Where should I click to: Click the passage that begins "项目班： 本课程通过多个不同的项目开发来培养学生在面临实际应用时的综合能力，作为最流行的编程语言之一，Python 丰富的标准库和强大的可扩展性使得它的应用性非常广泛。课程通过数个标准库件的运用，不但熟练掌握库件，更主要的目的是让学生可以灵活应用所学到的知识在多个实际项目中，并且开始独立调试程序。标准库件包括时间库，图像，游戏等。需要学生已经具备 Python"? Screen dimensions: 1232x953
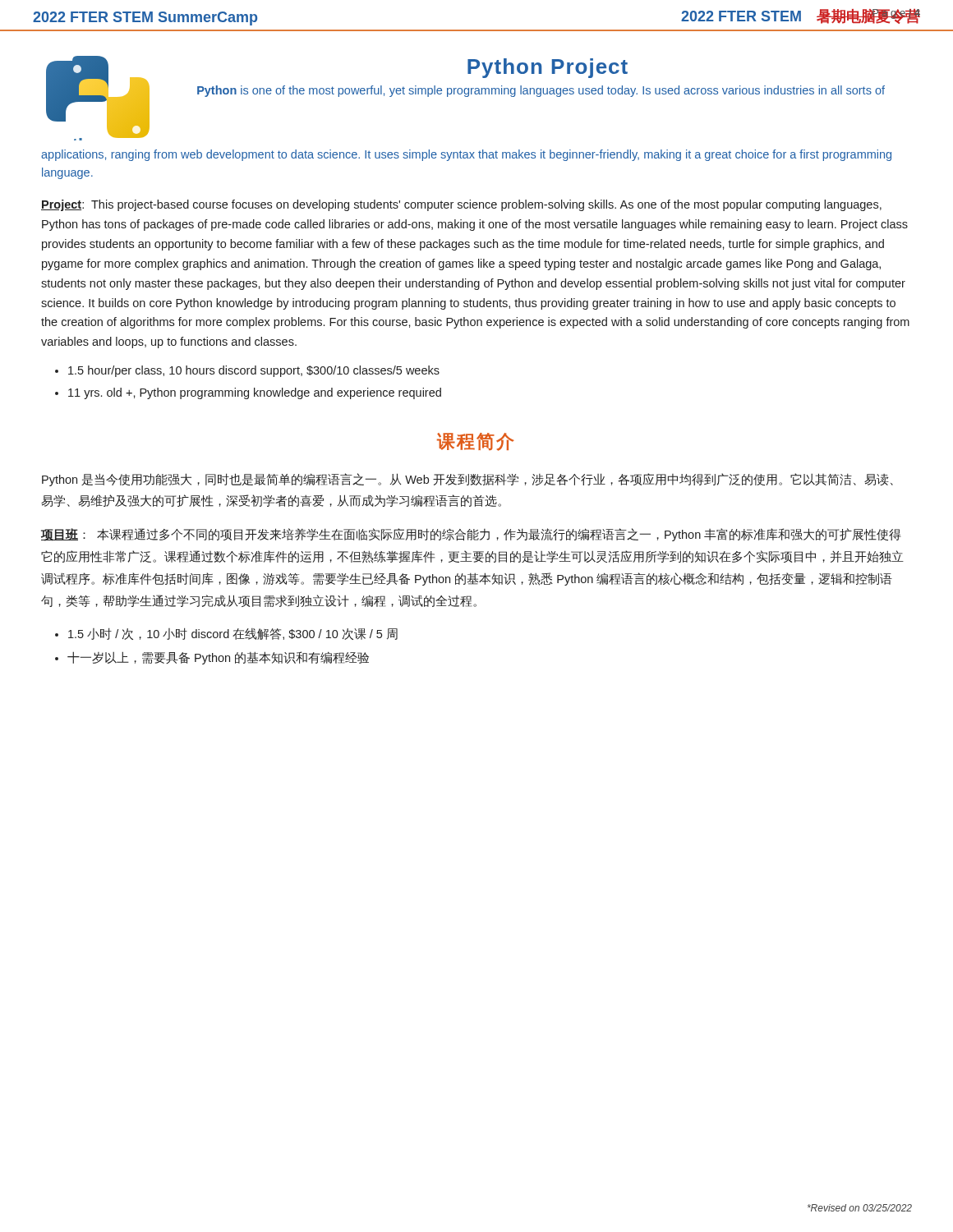coord(472,568)
